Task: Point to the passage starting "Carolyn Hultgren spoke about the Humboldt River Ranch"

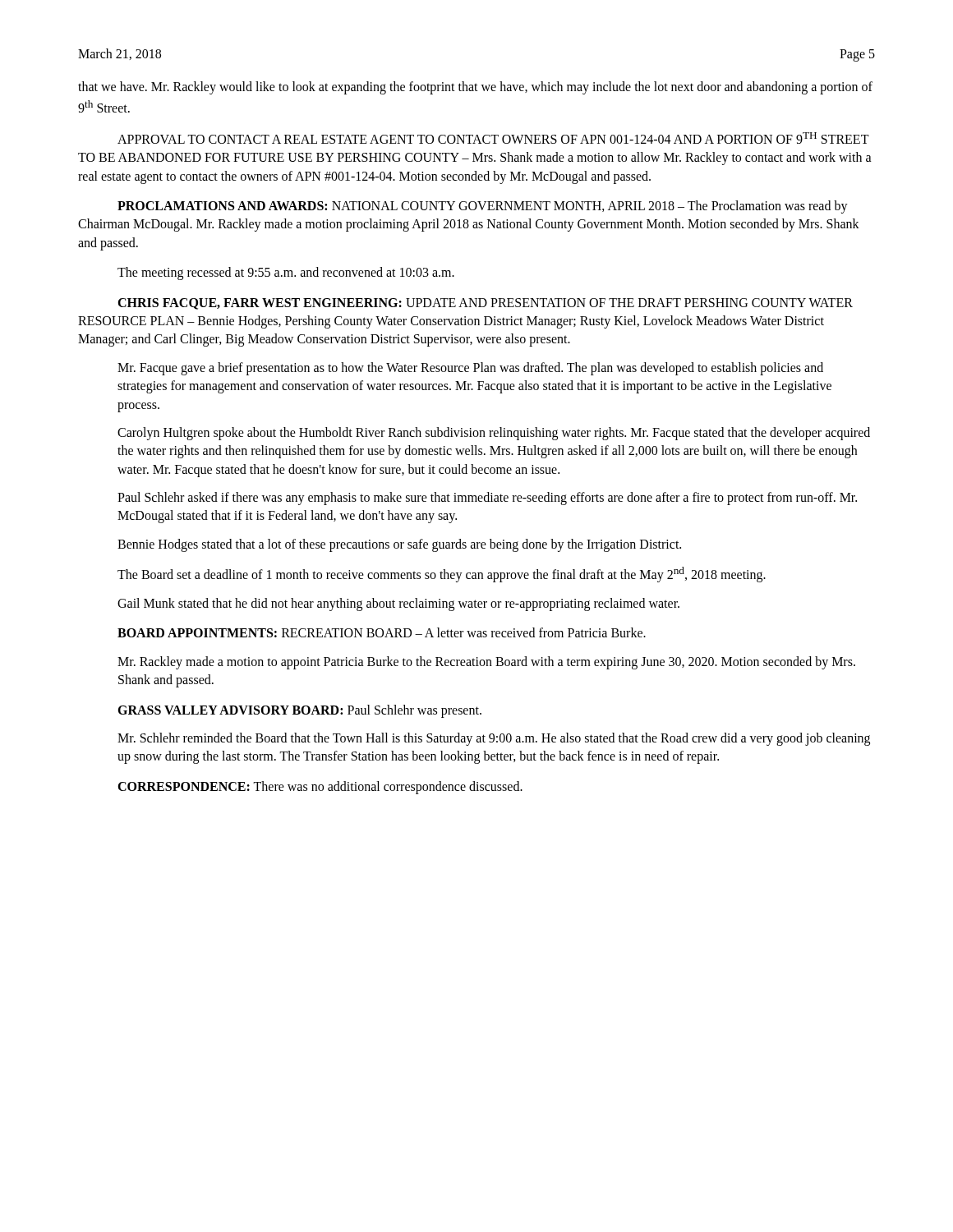Action: (496, 451)
